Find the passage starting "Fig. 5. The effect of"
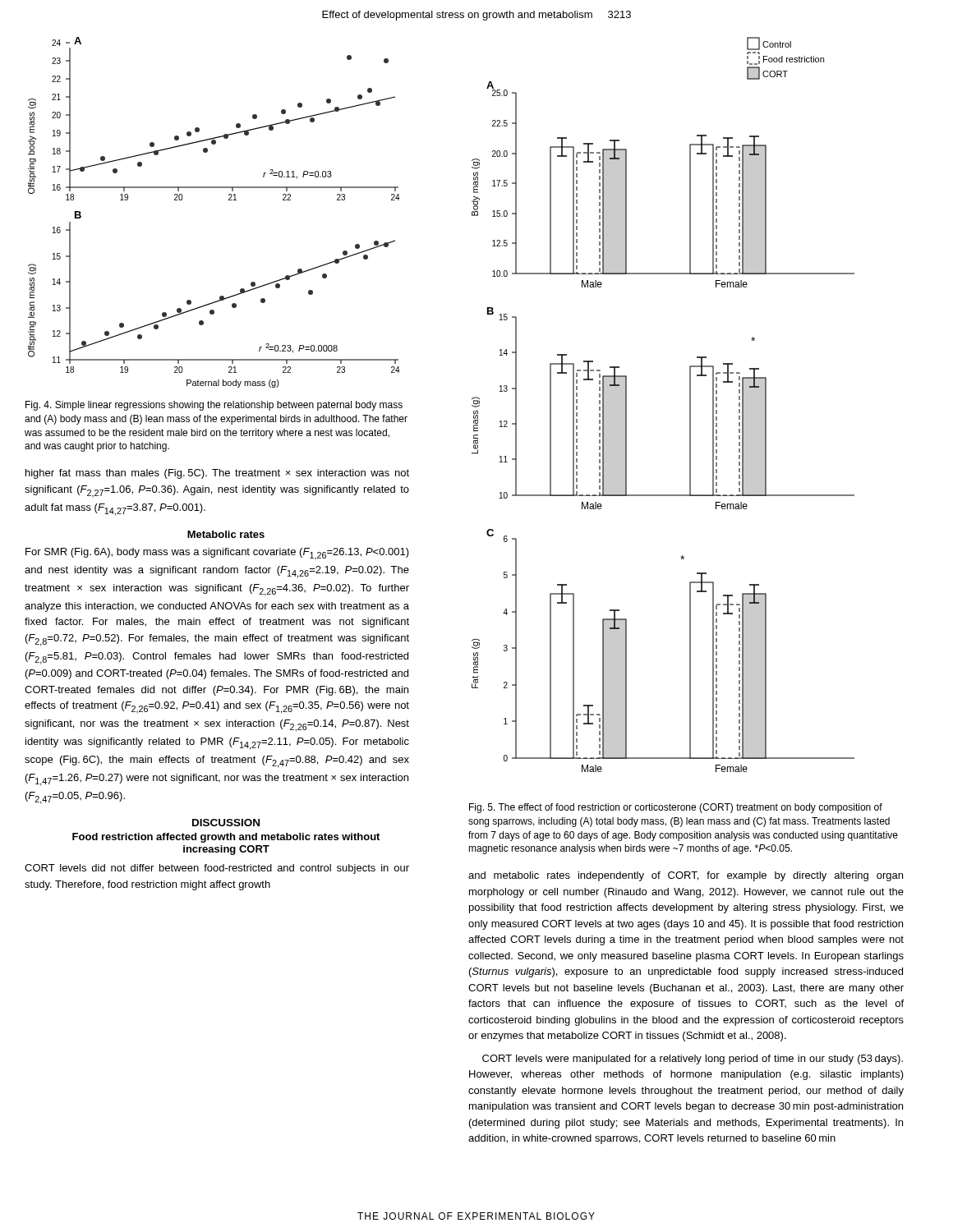The image size is (953, 1232). click(683, 828)
